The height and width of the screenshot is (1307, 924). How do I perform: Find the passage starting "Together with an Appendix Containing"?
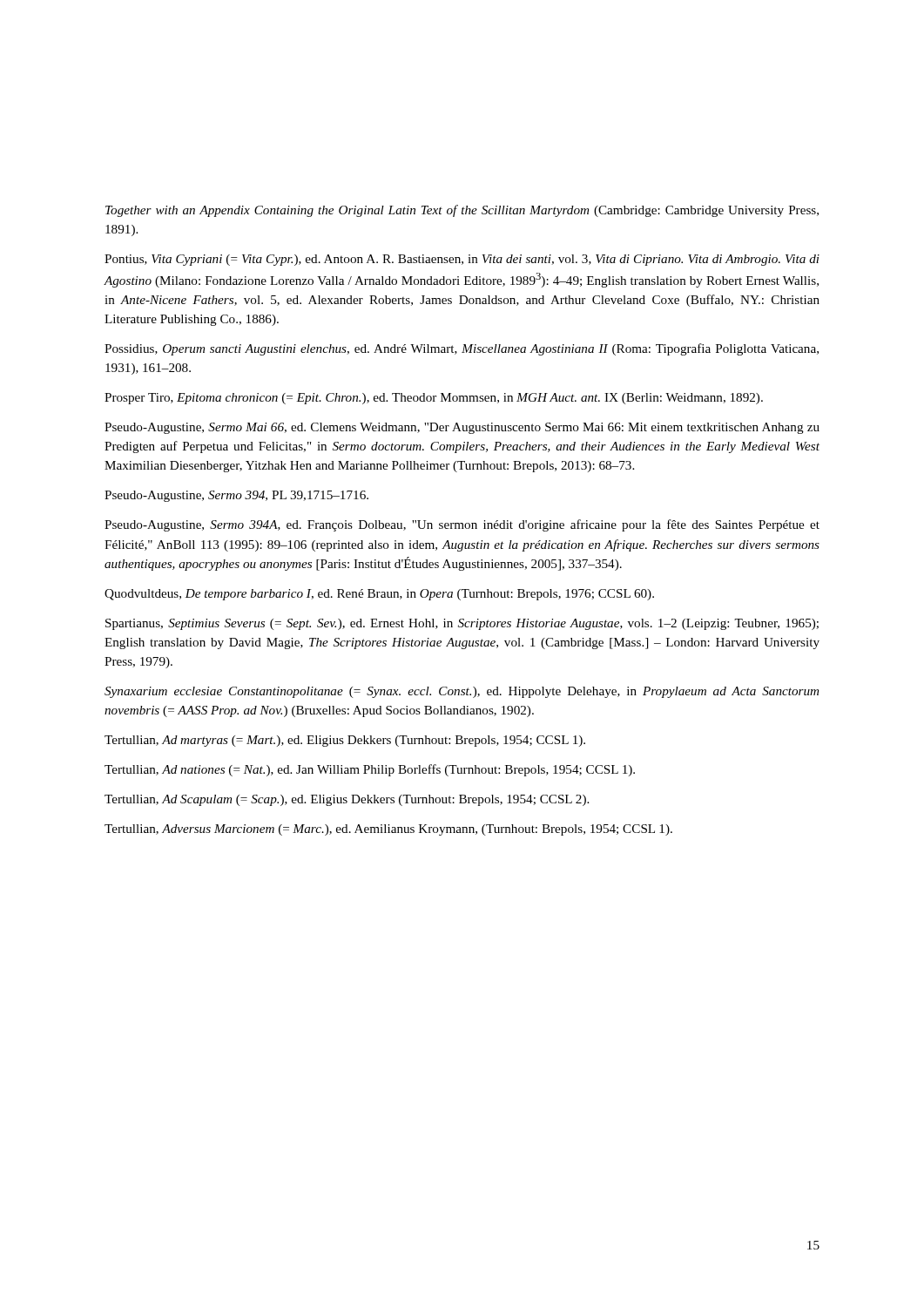[462, 219]
